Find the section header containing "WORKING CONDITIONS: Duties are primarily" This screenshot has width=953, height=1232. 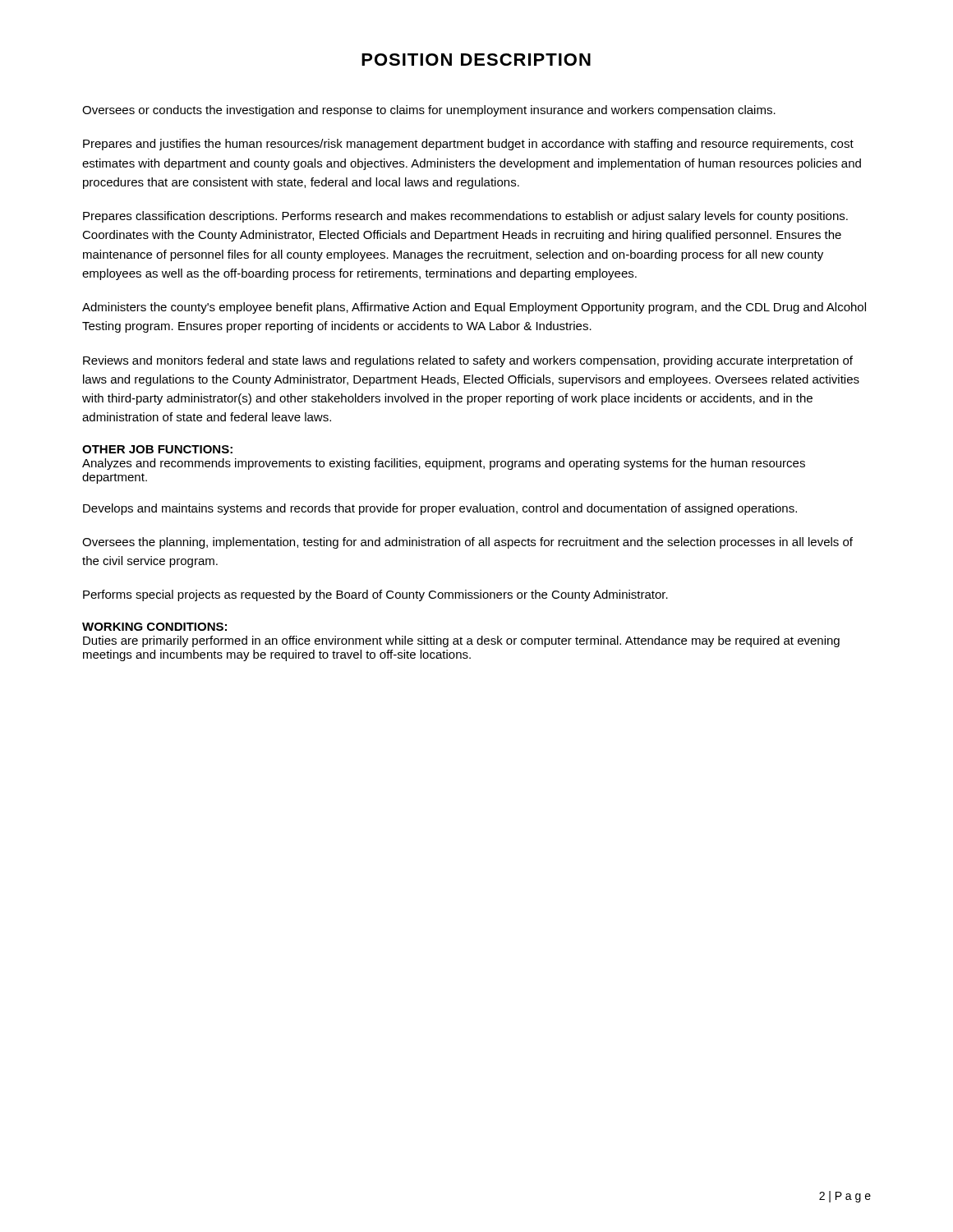tap(476, 640)
